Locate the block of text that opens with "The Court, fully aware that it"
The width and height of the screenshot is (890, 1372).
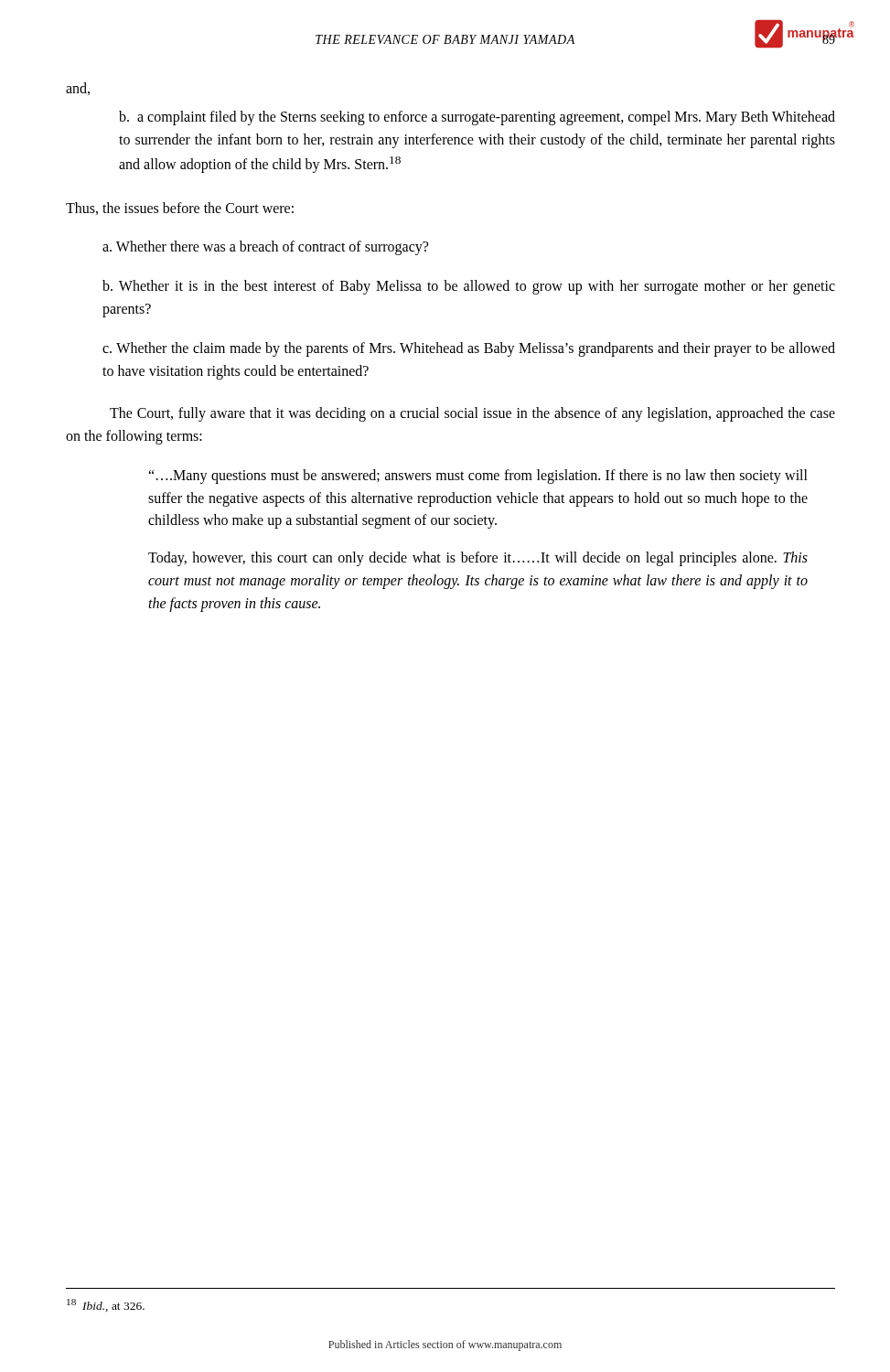click(x=450, y=425)
